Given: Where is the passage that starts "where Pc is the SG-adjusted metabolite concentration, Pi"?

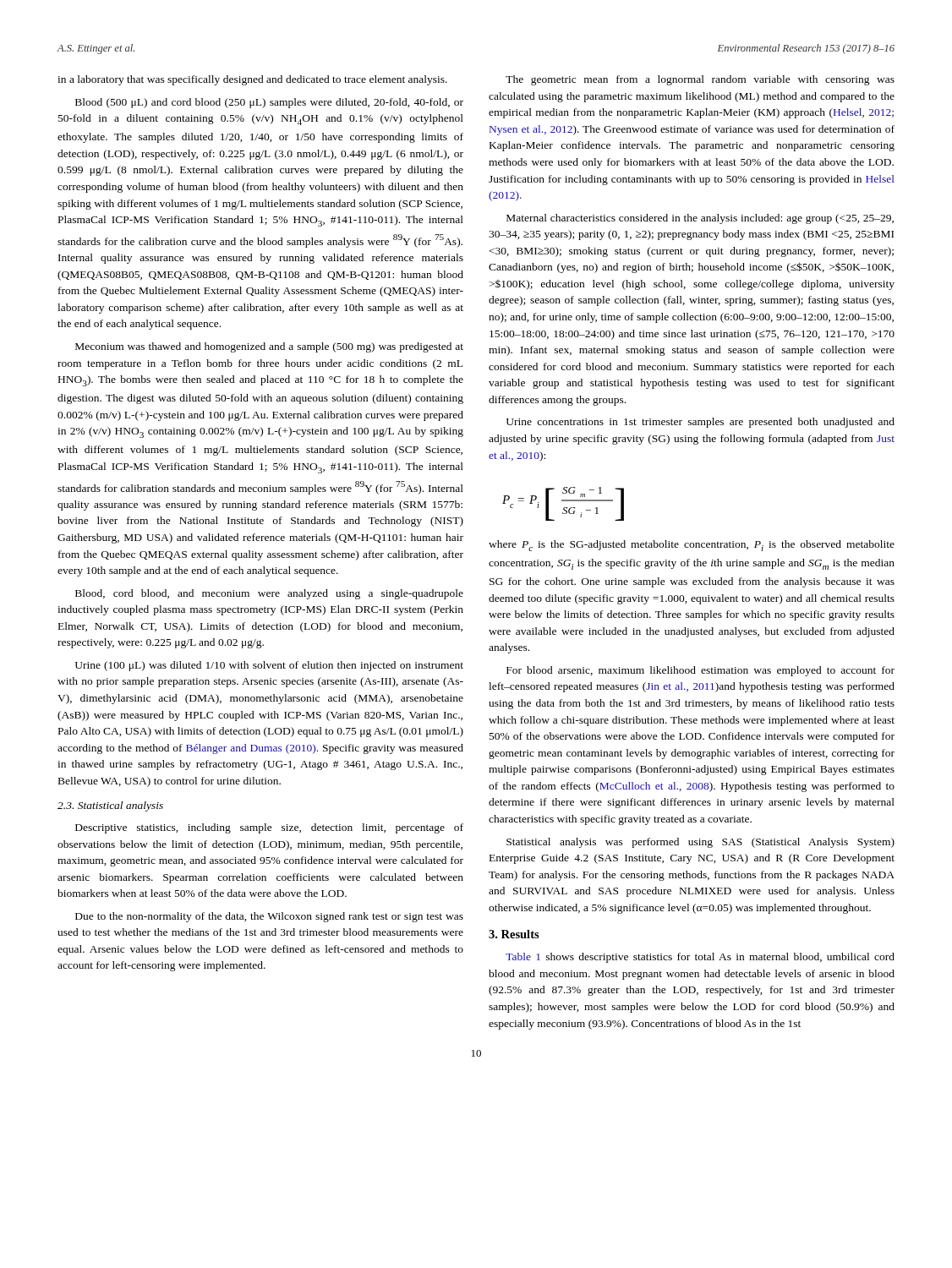Looking at the screenshot, I should pos(692,596).
